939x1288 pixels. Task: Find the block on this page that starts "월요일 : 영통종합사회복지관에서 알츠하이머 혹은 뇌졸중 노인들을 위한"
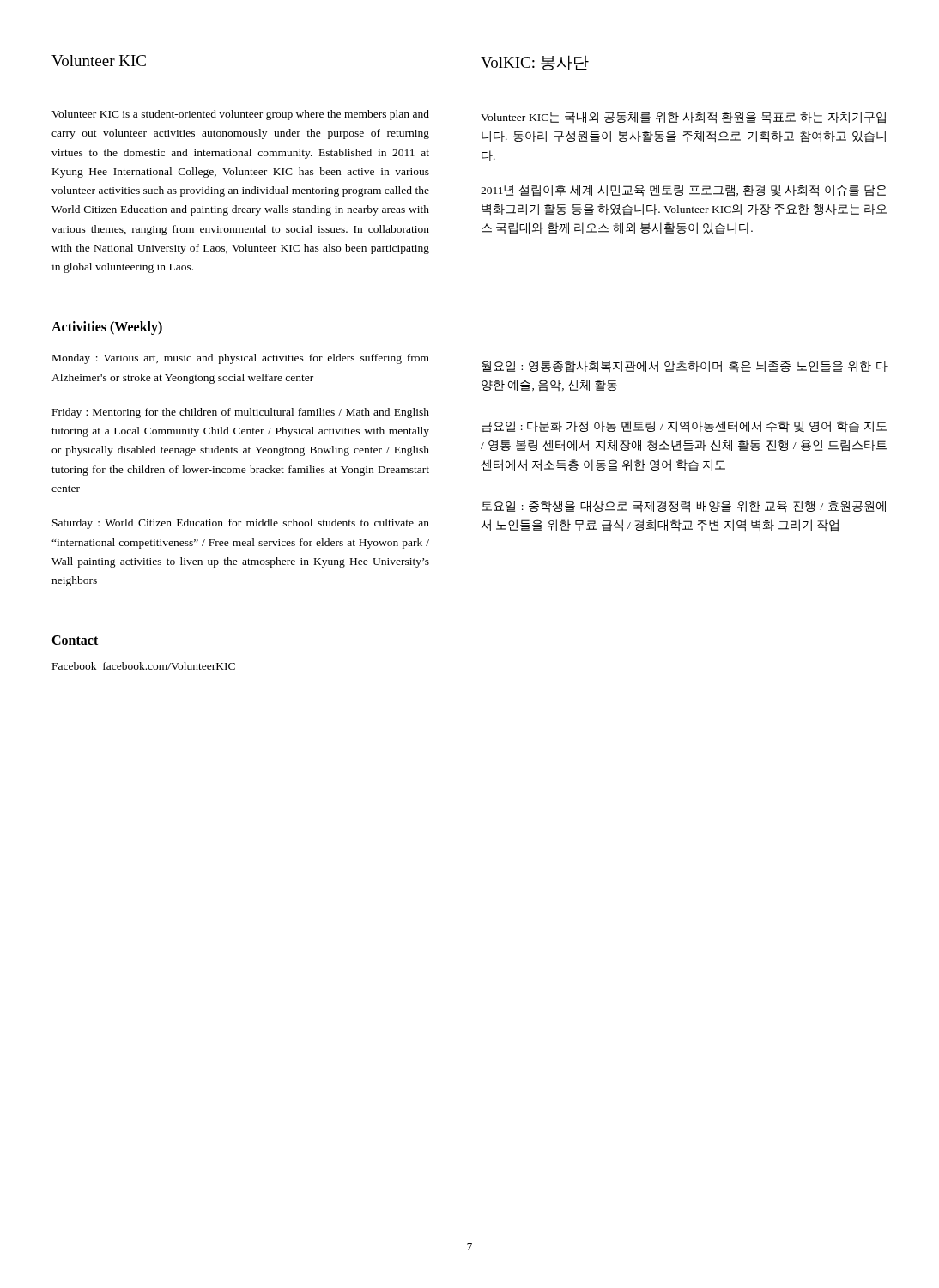click(x=684, y=375)
